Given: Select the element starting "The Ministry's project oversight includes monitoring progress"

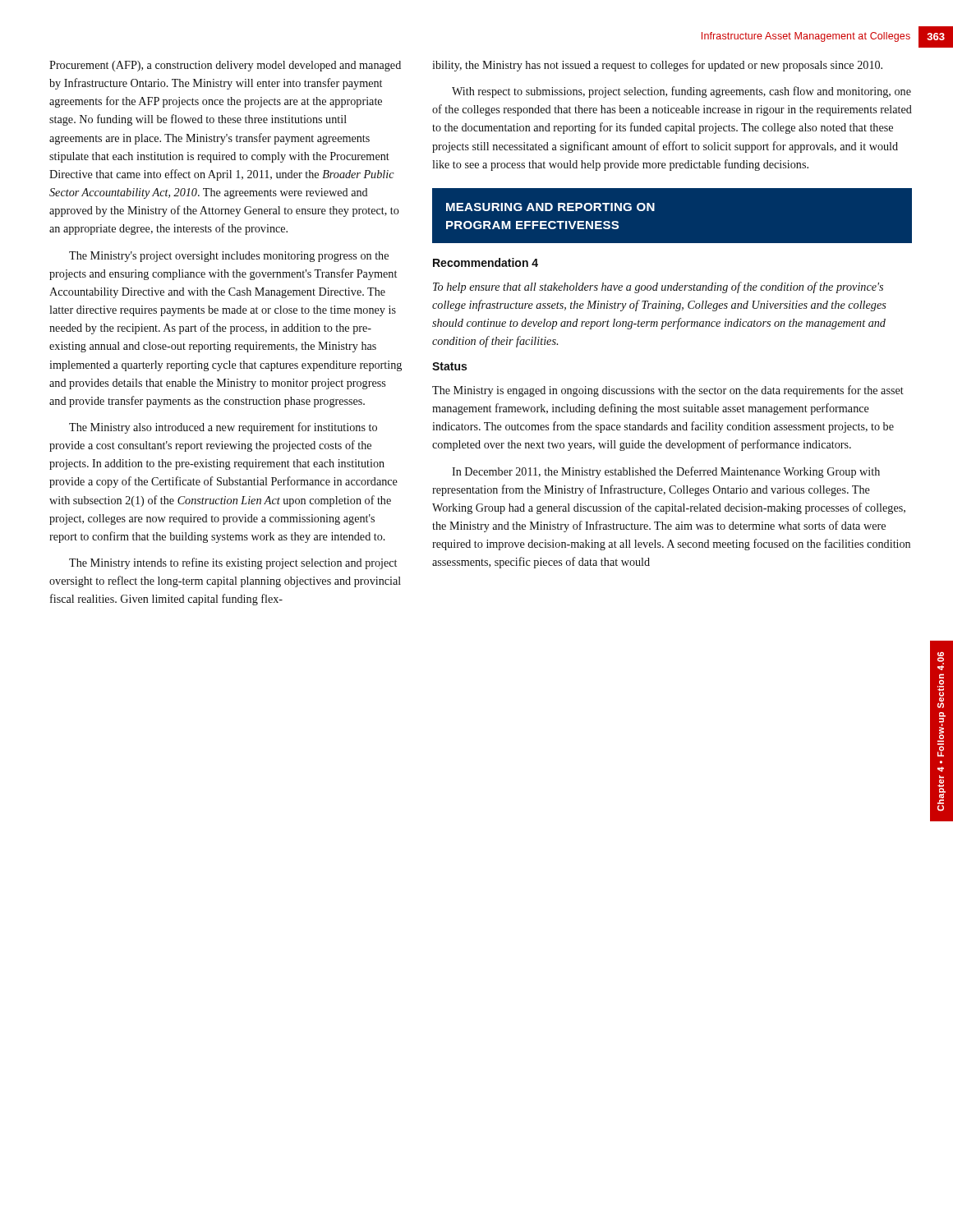Looking at the screenshot, I should click(x=226, y=328).
